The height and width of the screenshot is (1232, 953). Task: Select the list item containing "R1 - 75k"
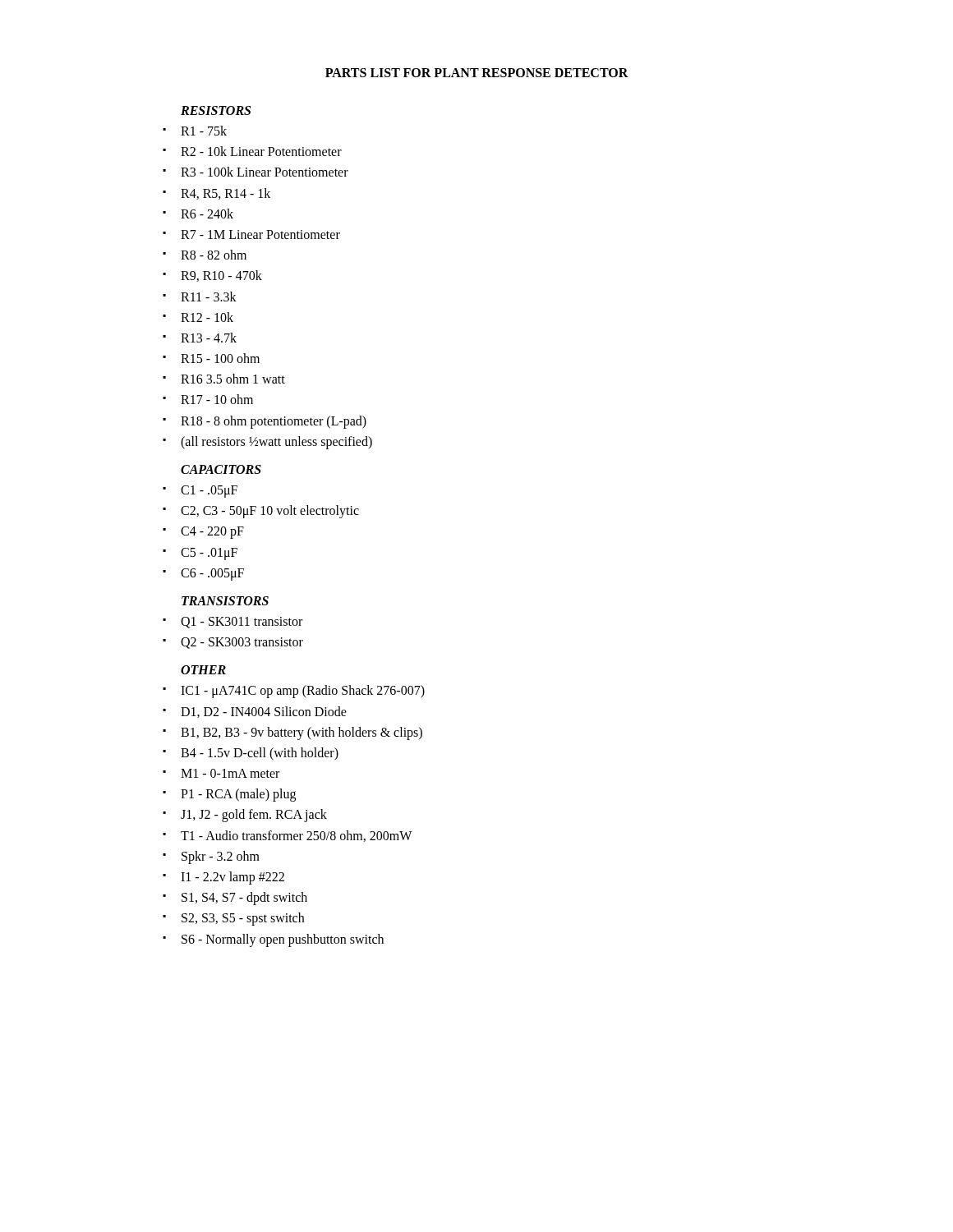coord(195,131)
